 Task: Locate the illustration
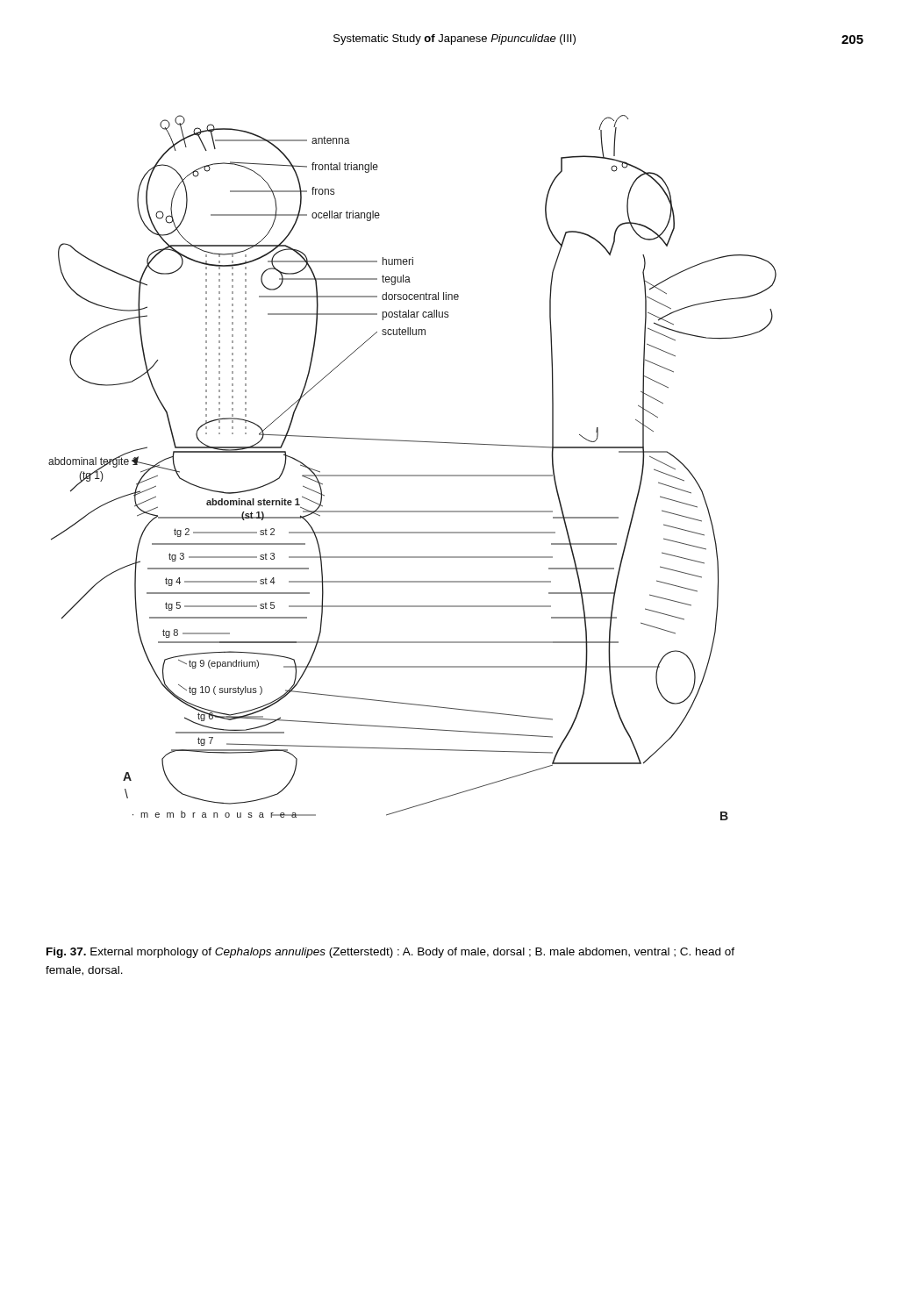click(x=447, y=500)
